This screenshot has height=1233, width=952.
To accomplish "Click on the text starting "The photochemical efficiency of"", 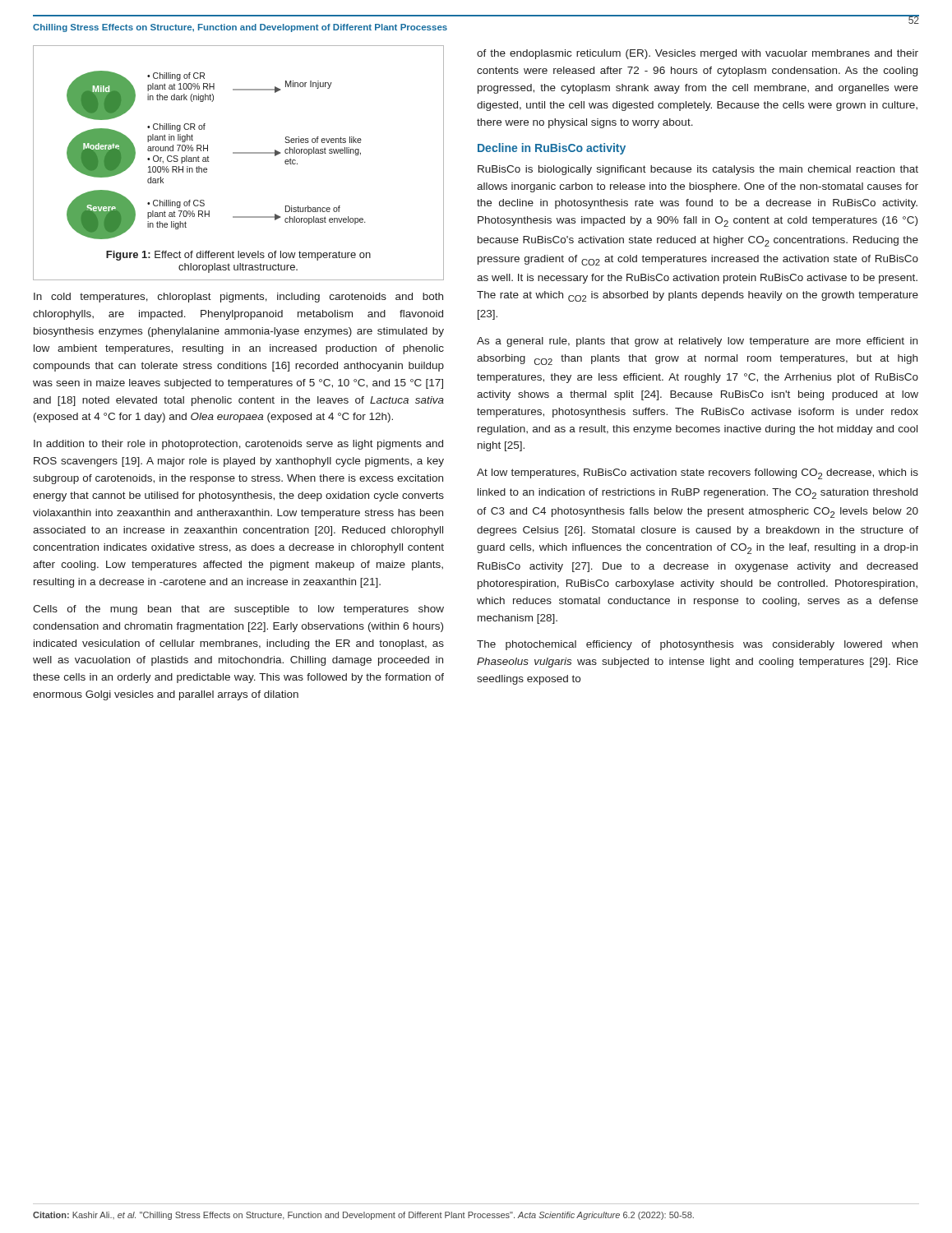I will [x=698, y=662].
